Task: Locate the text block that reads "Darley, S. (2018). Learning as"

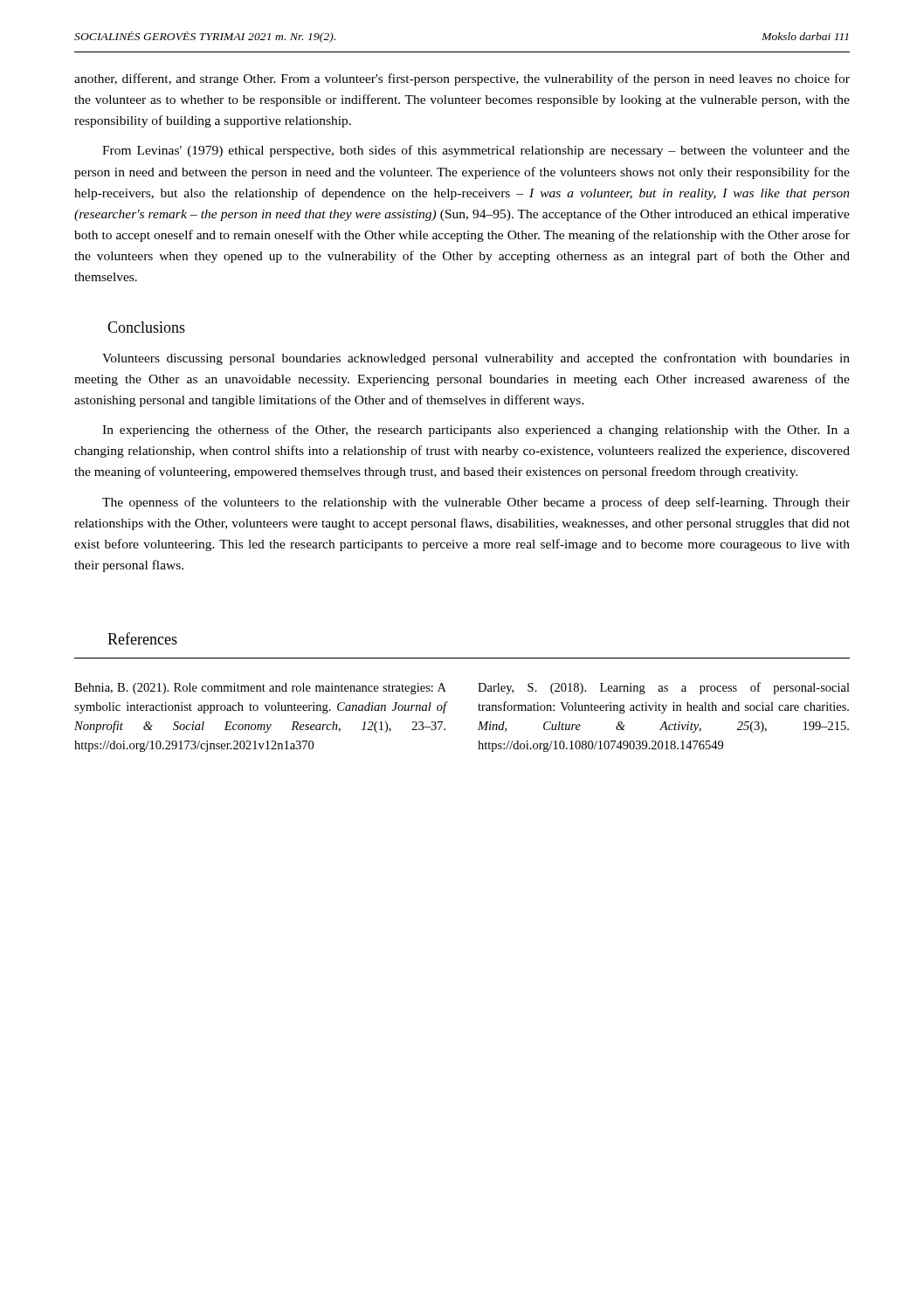Action: [x=664, y=716]
